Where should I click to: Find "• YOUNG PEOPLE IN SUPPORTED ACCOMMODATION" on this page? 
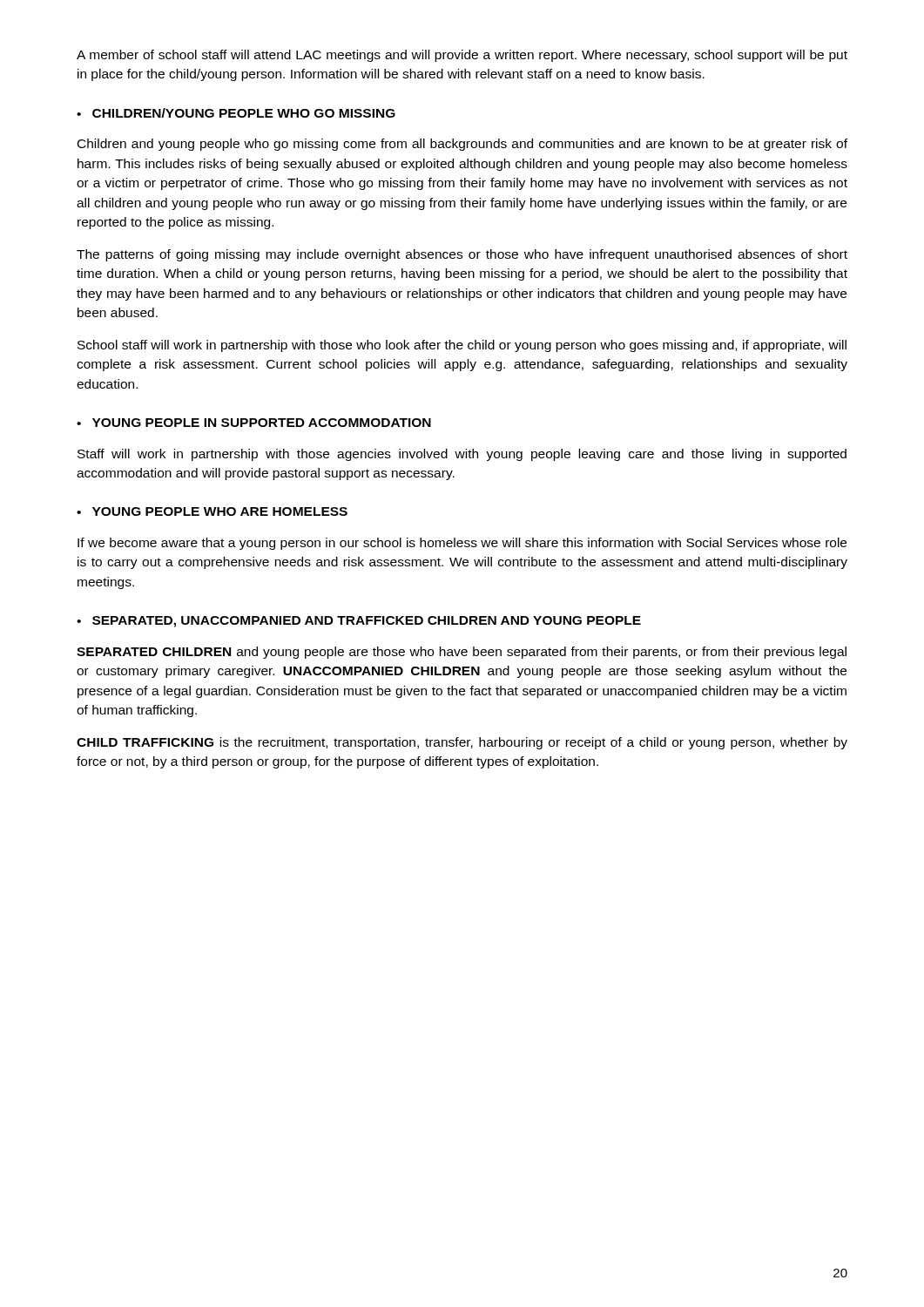coord(254,423)
